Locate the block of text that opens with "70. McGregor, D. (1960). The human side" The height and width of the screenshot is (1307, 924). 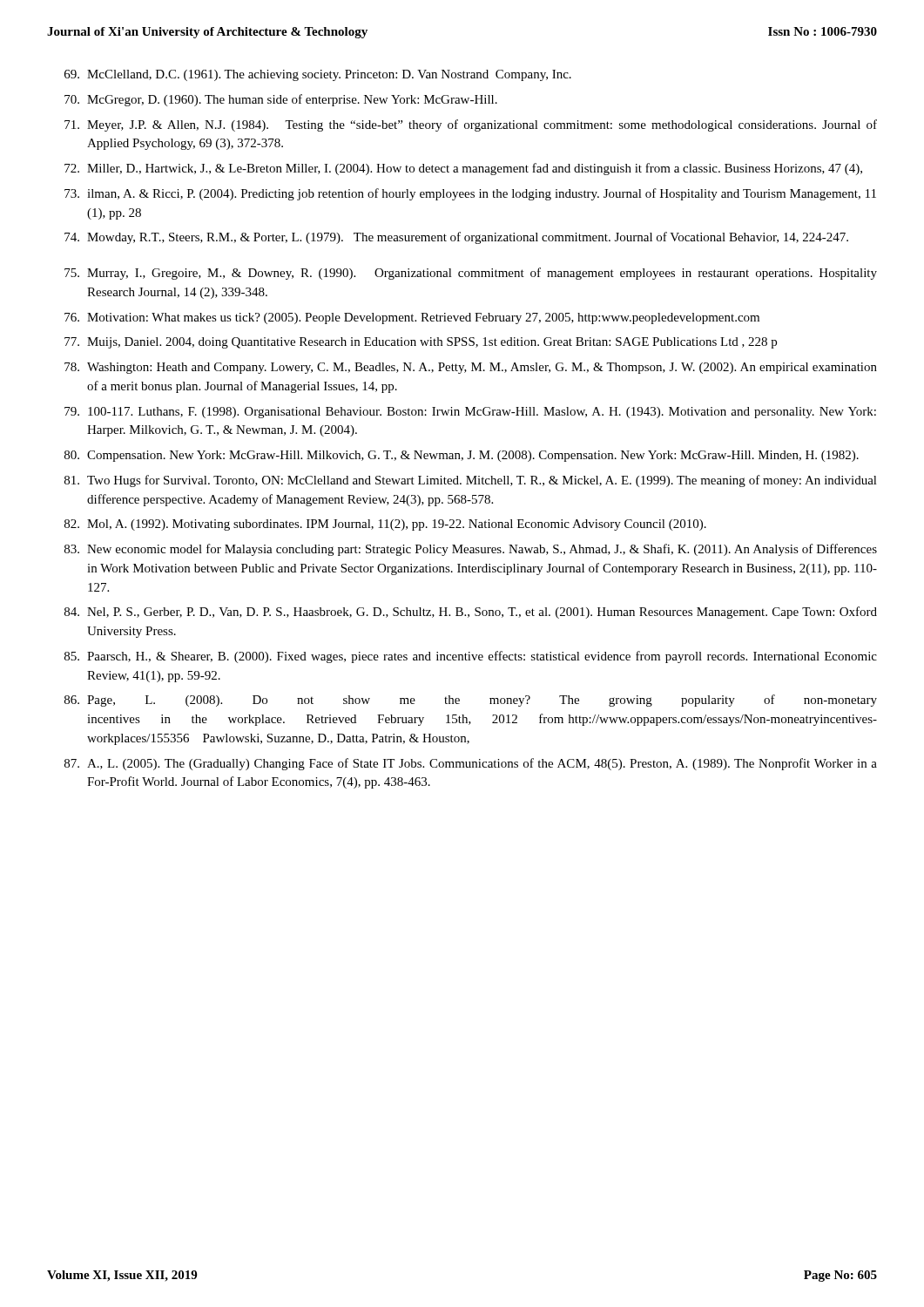pyautogui.click(x=462, y=100)
